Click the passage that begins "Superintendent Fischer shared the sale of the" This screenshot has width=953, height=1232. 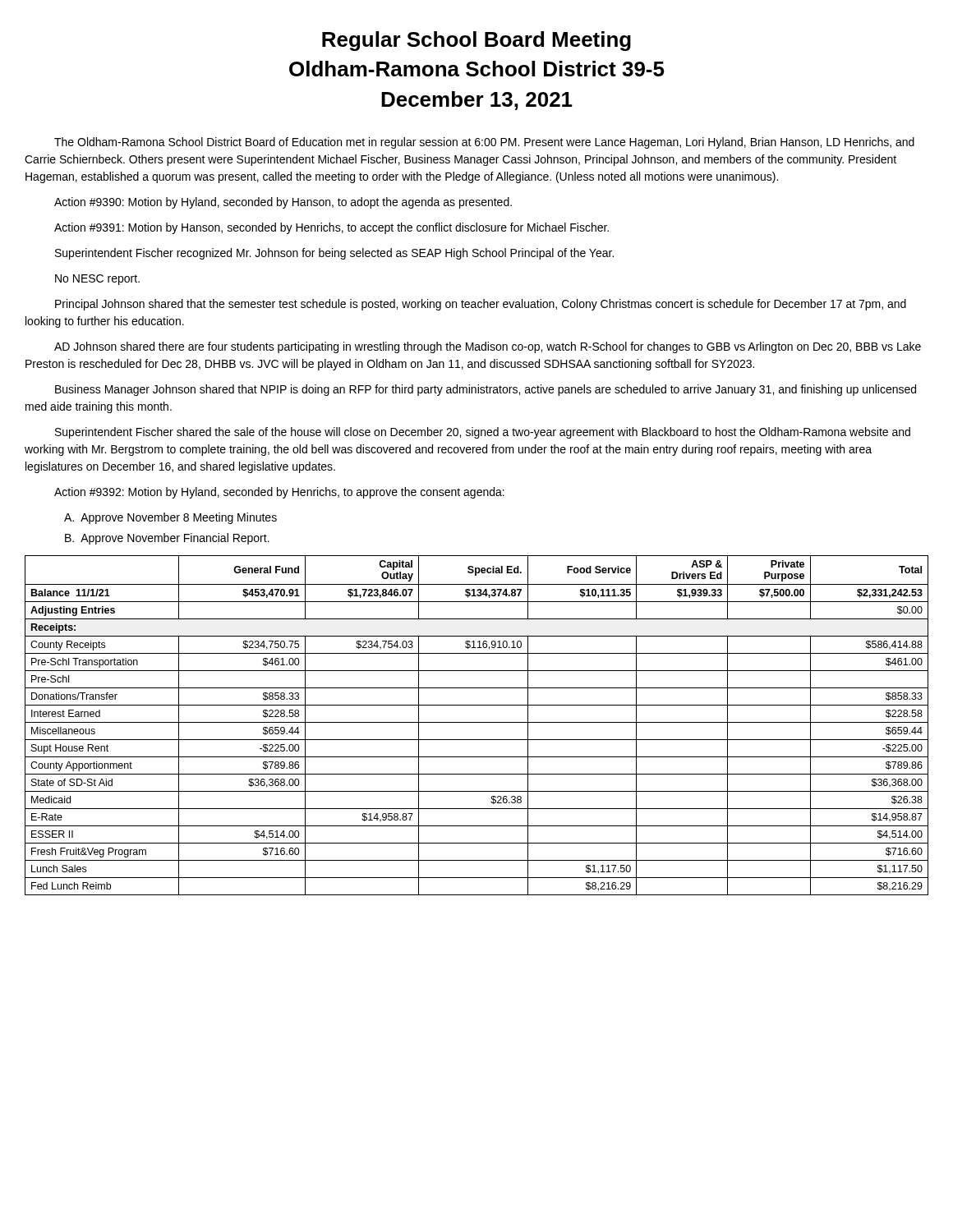click(x=468, y=449)
